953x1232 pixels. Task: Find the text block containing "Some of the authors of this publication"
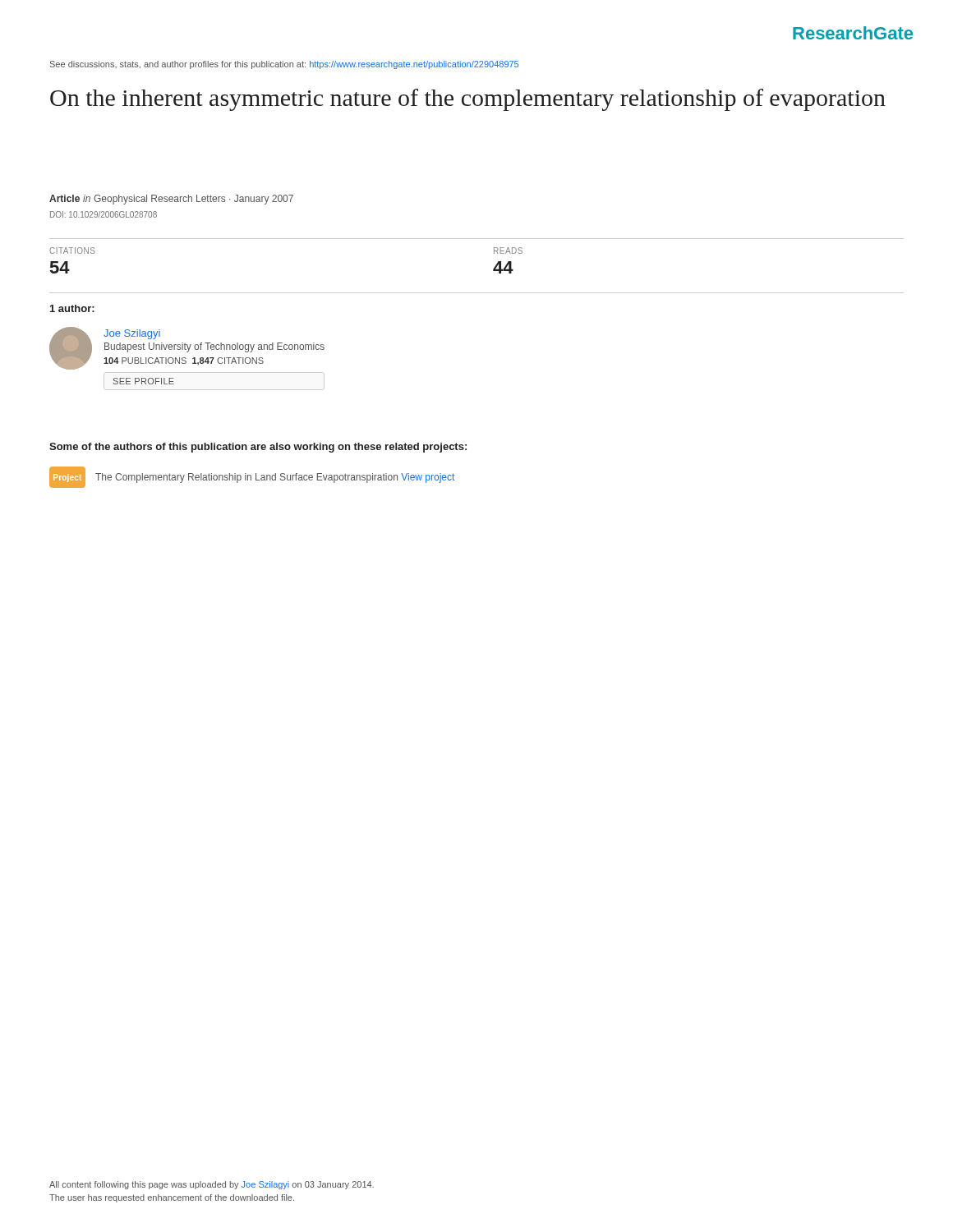coord(258,446)
